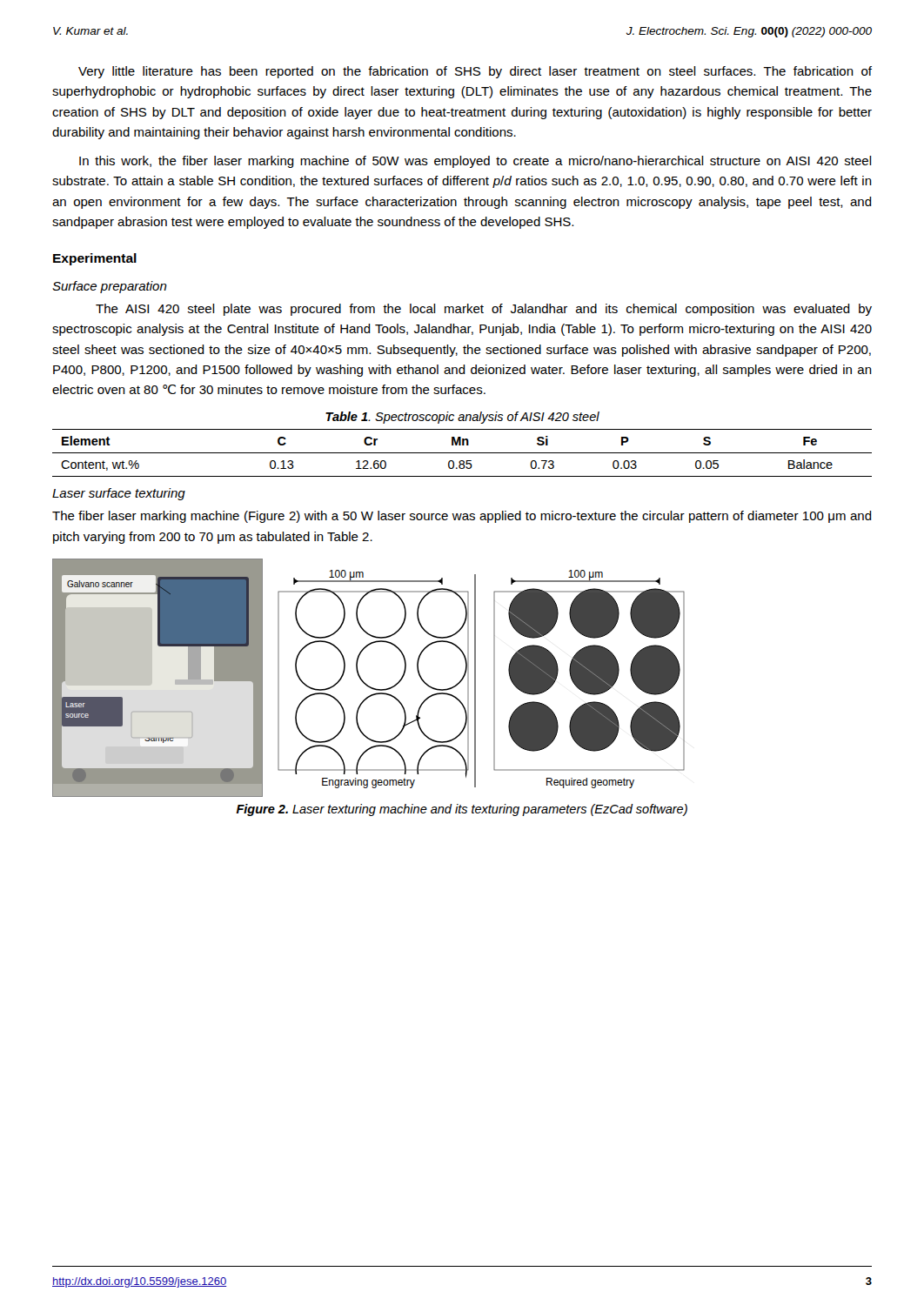The height and width of the screenshot is (1305, 924).
Task: Click on the text block containing "Very little literature has been reported on the"
Action: (462, 101)
